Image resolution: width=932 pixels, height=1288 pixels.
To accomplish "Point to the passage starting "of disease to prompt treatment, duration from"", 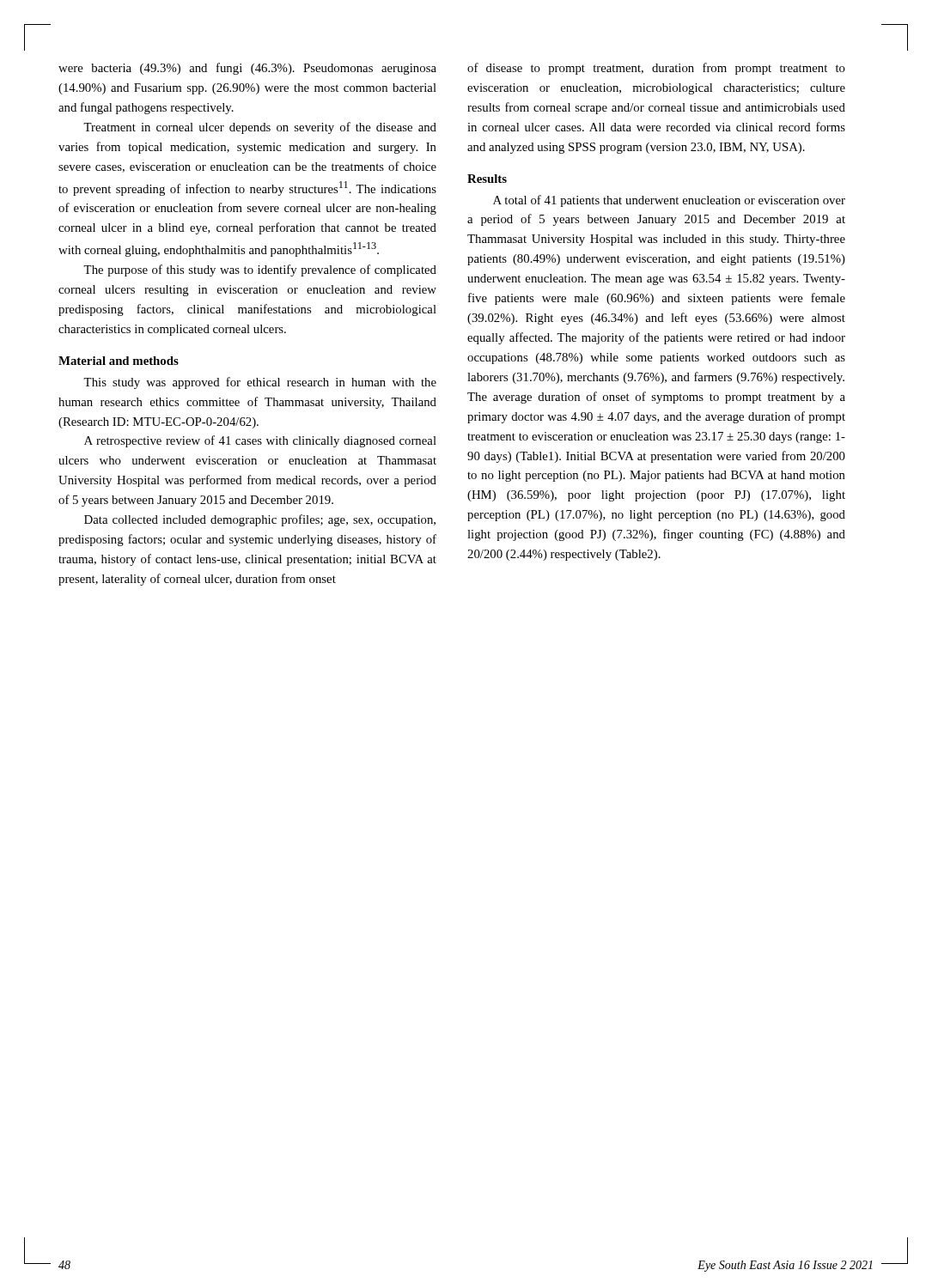I will tap(656, 108).
